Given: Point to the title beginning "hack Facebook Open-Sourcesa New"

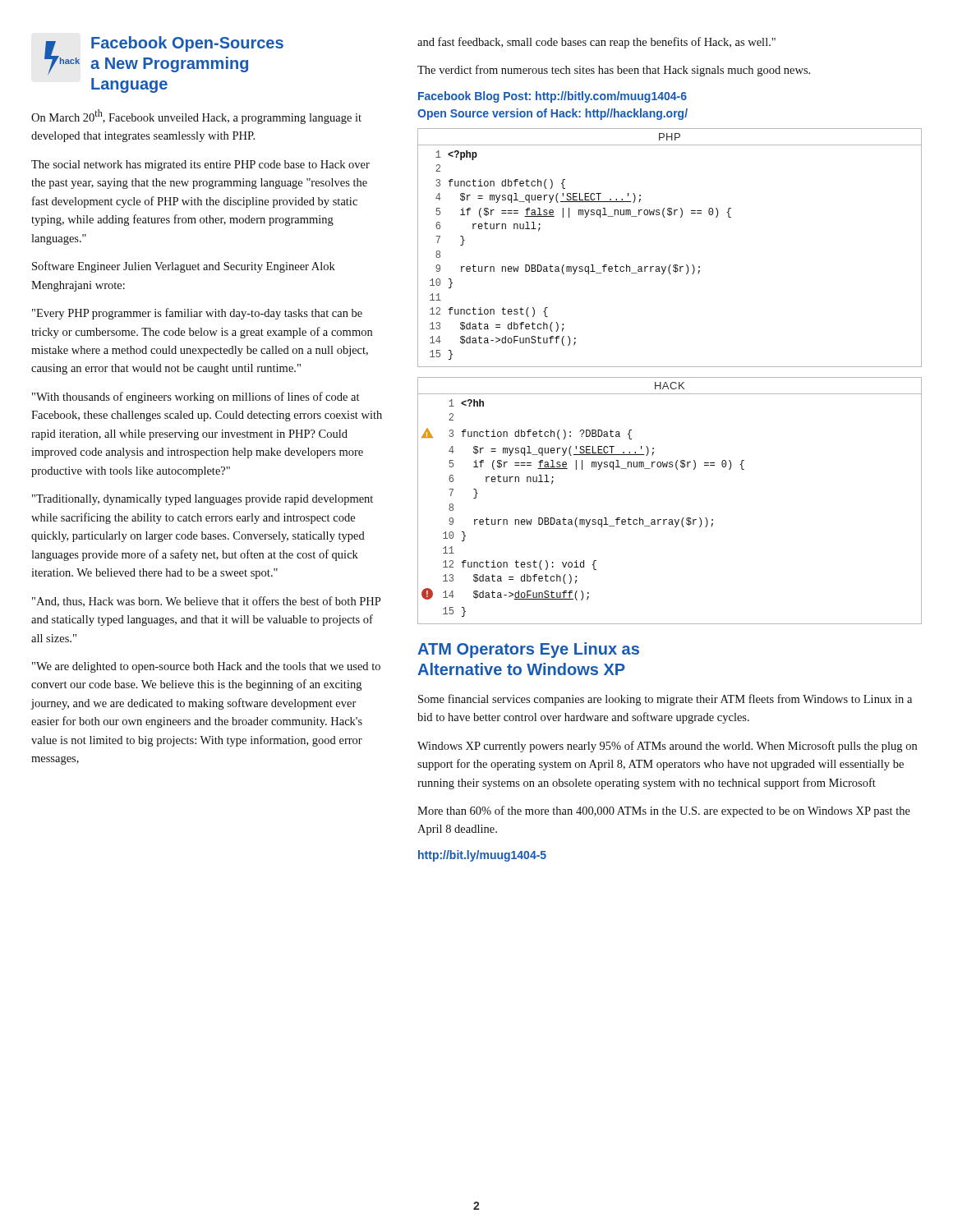Looking at the screenshot, I should [x=209, y=64].
